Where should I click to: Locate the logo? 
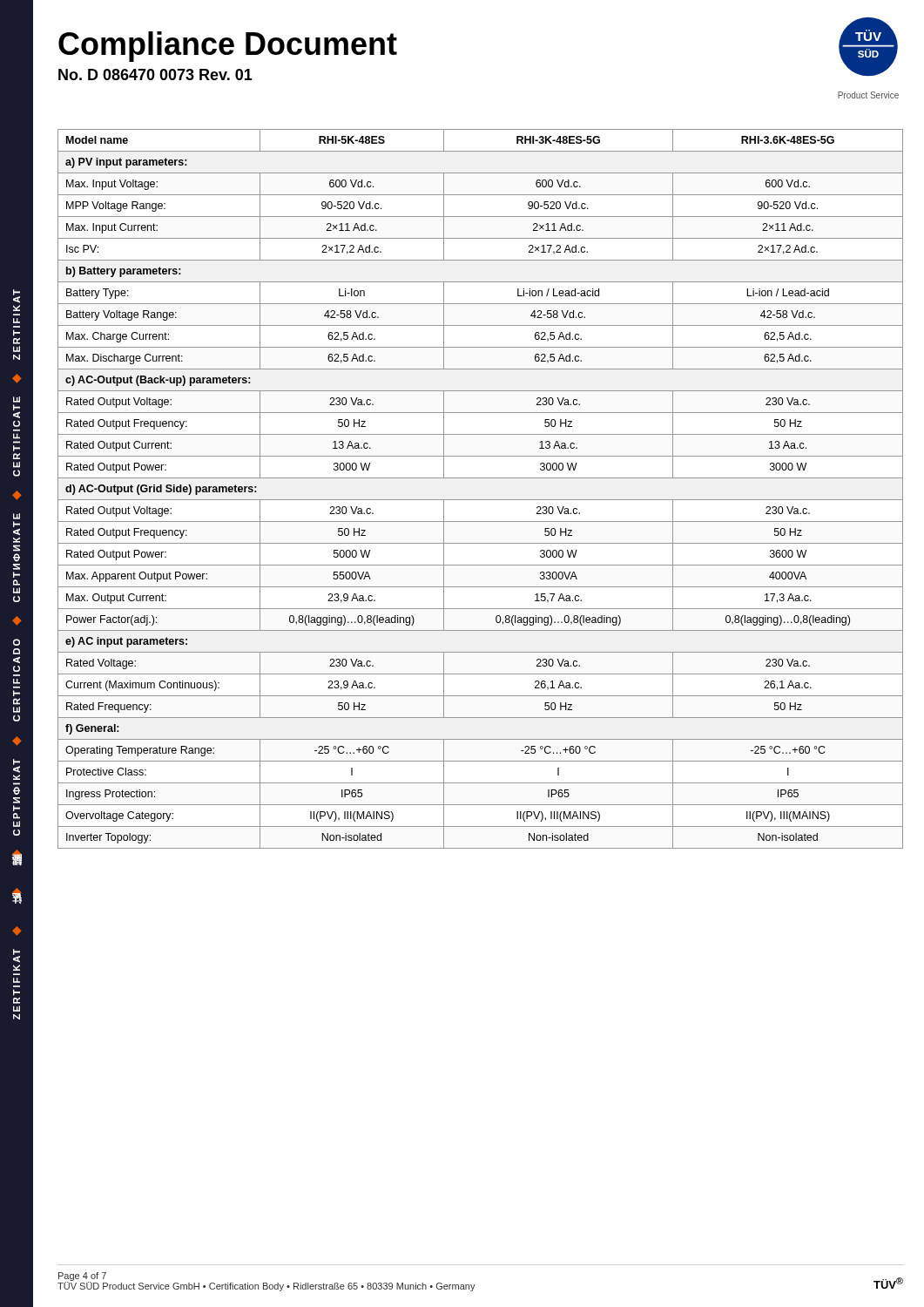[x=868, y=58]
